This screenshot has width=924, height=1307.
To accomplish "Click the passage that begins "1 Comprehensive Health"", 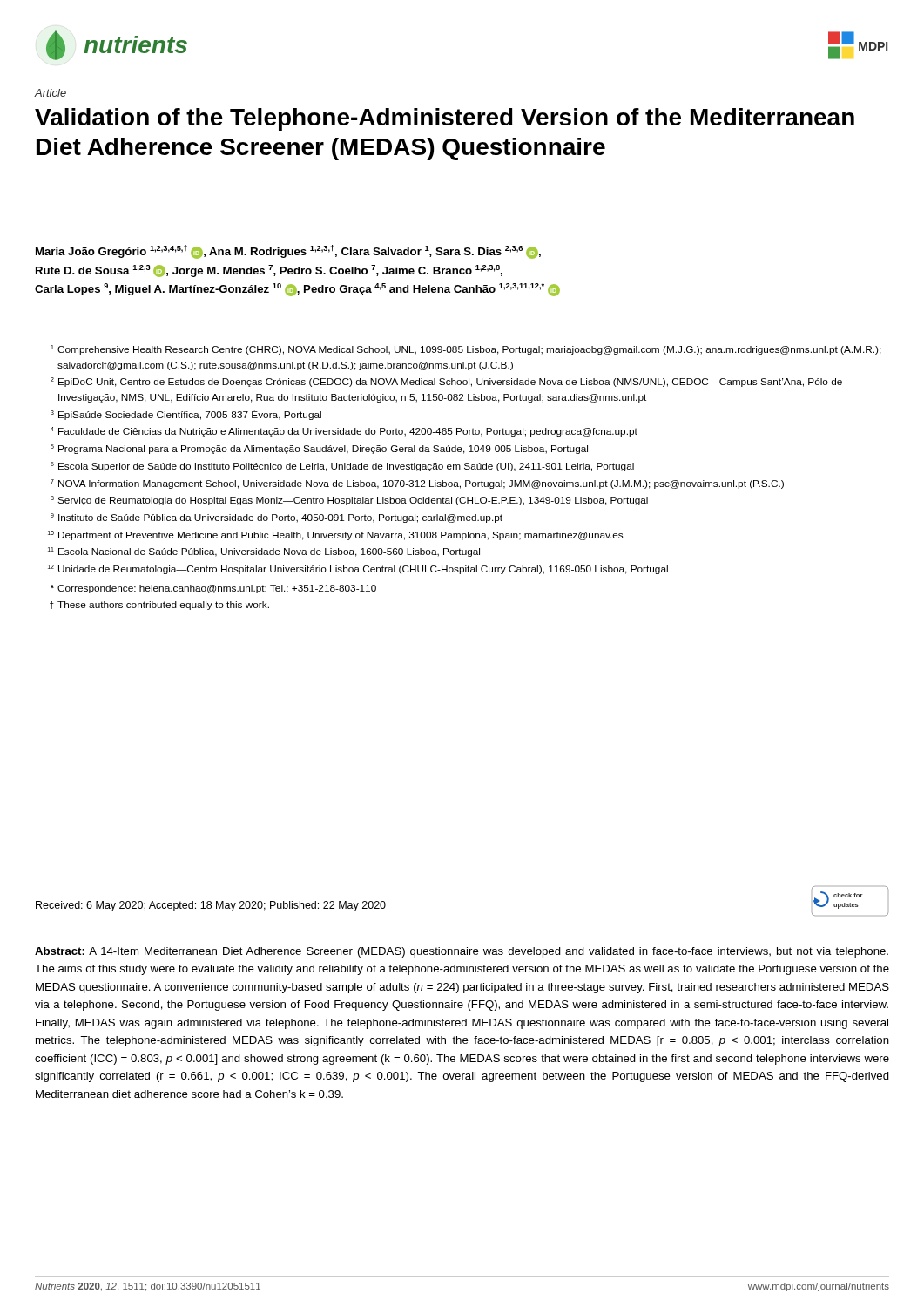I will (x=462, y=478).
